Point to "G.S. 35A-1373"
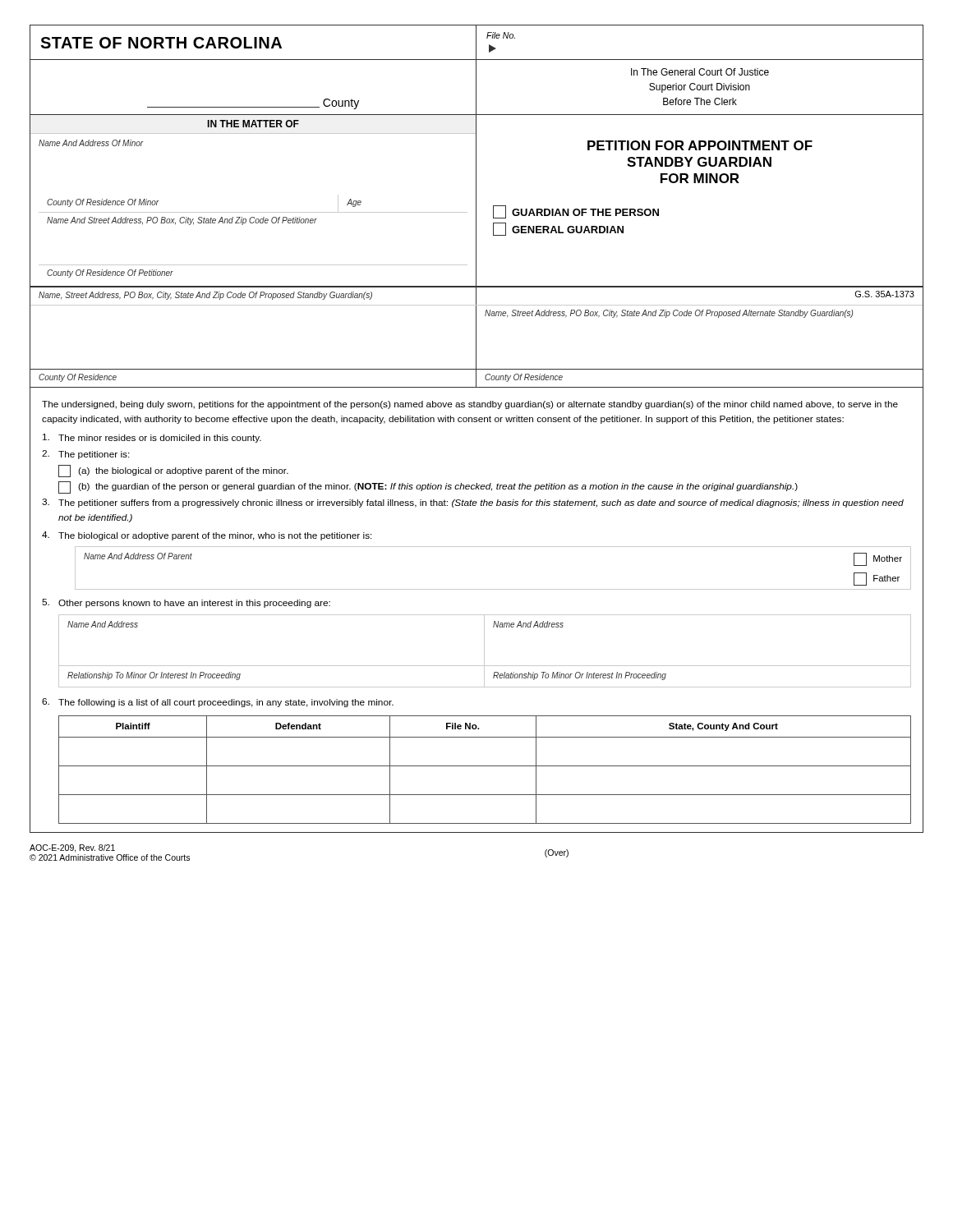Viewport: 953px width, 1232px height. 884,294
